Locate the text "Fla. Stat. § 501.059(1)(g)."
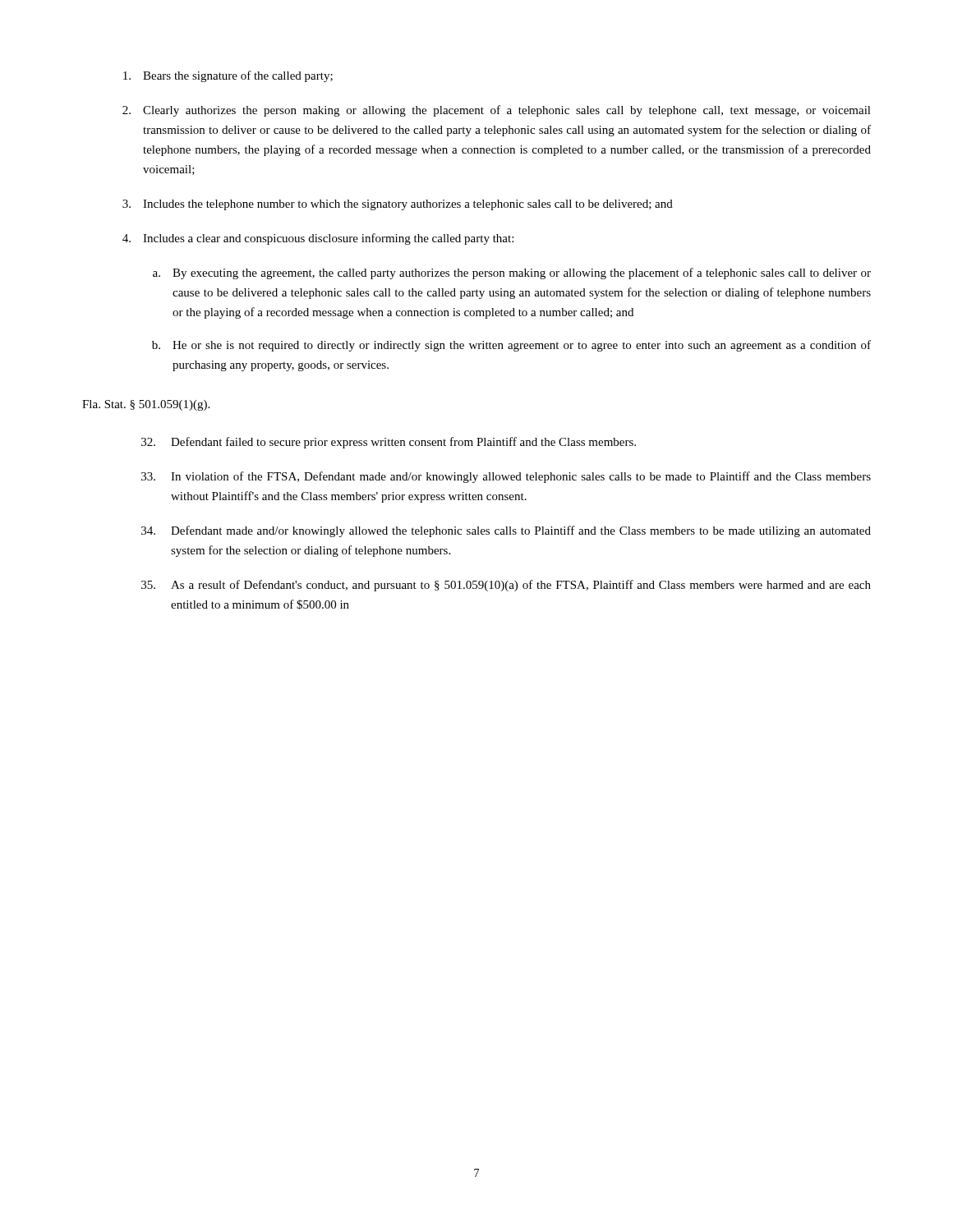 pos(146,404)
